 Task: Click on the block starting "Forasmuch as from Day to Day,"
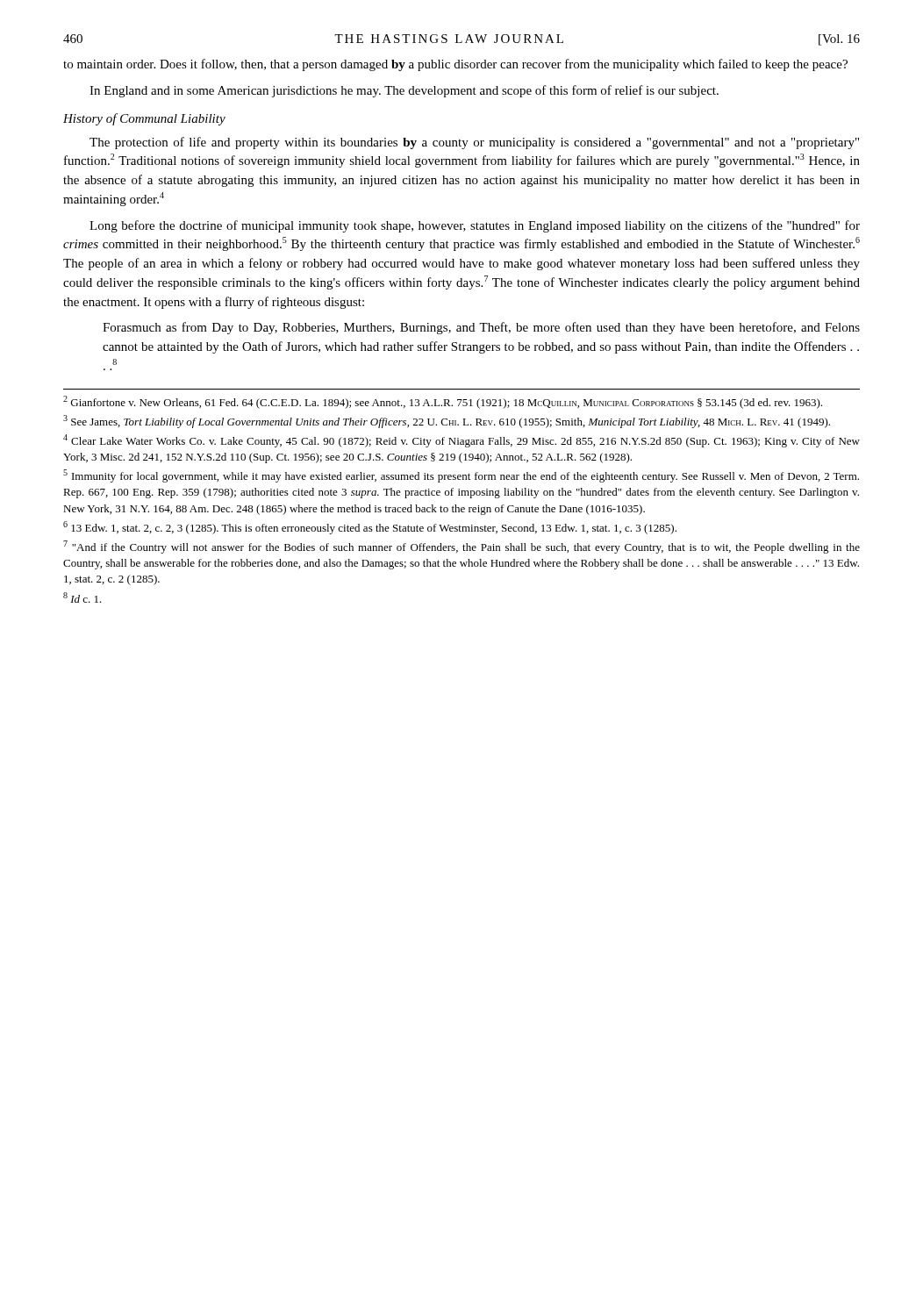tap(481, 347)
